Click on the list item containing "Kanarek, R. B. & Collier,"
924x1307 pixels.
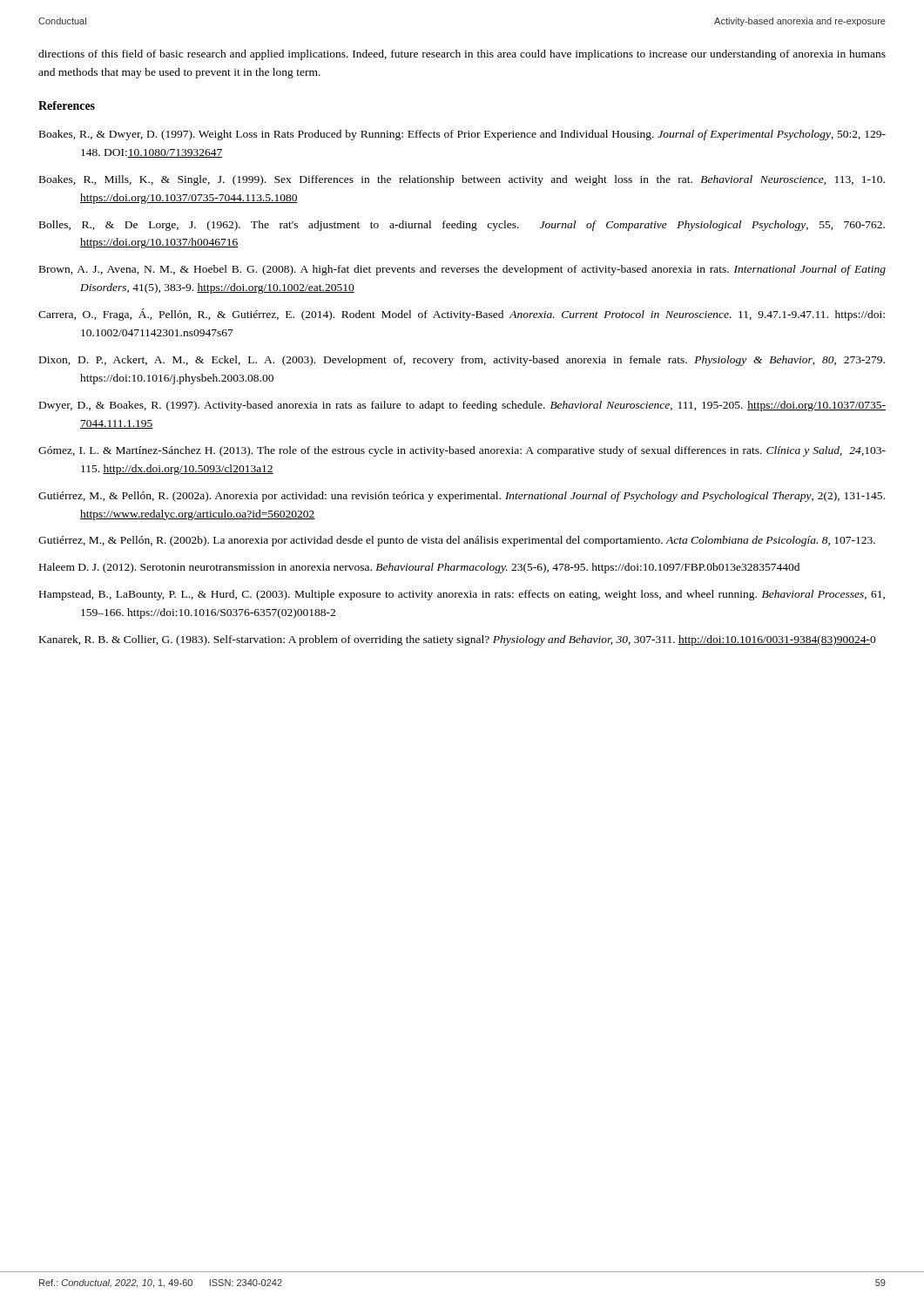457,639
